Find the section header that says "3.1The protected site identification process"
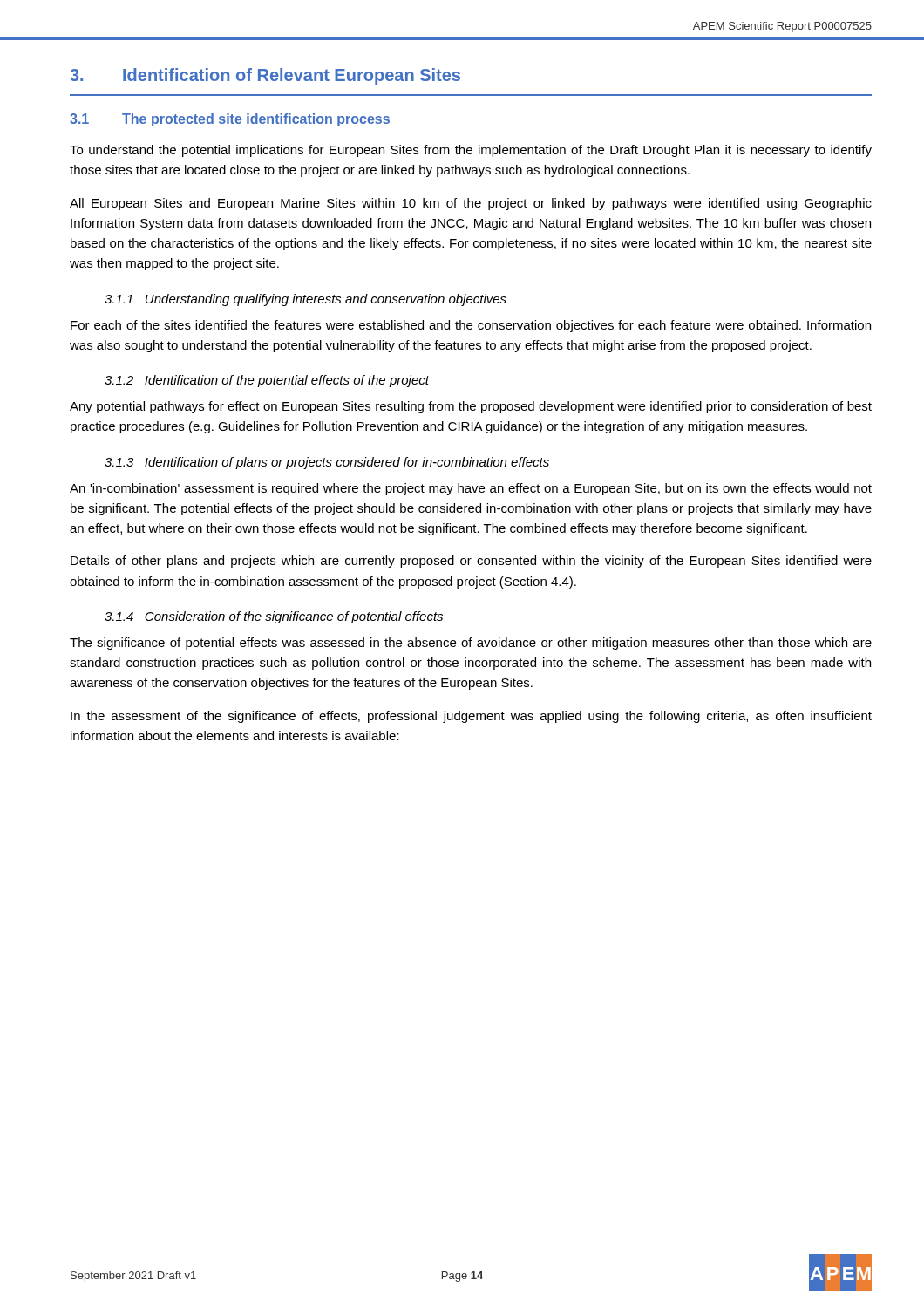This screenshot has width=924, height=1308. pos(230,119)
